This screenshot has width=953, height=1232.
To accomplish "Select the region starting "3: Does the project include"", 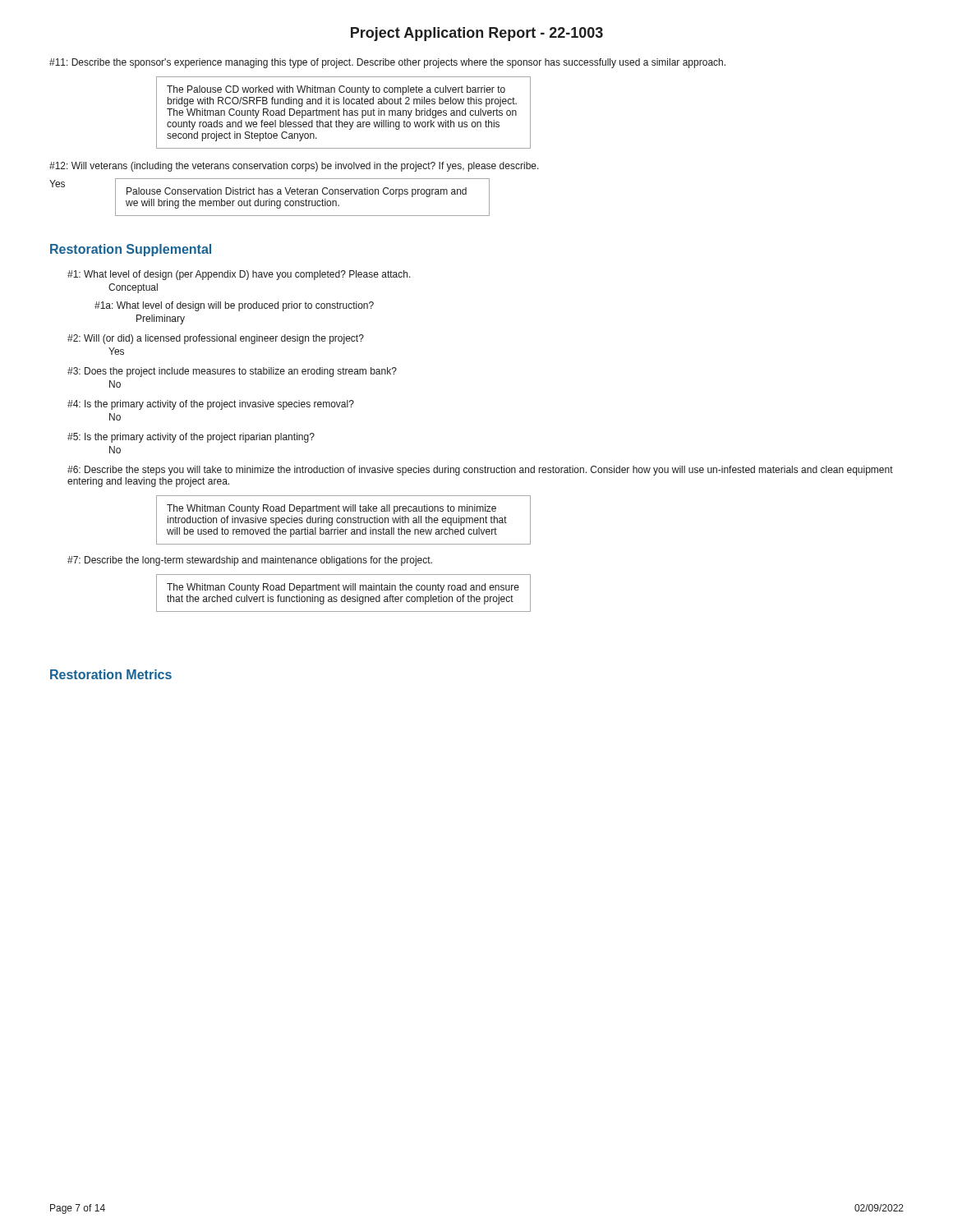I will click(x=232, y=371).
